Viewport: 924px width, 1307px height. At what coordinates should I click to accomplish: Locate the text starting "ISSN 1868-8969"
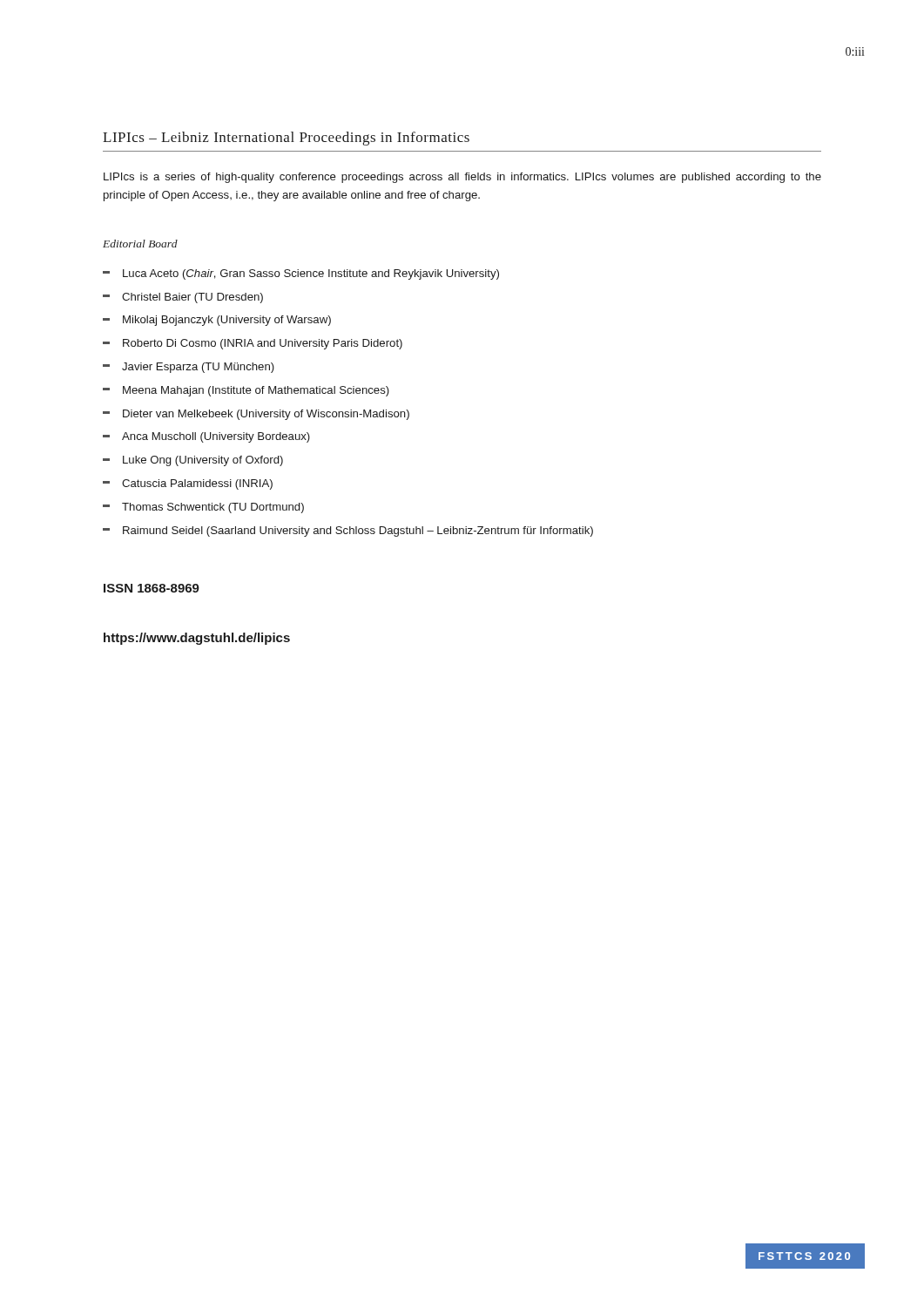(151, 588)
